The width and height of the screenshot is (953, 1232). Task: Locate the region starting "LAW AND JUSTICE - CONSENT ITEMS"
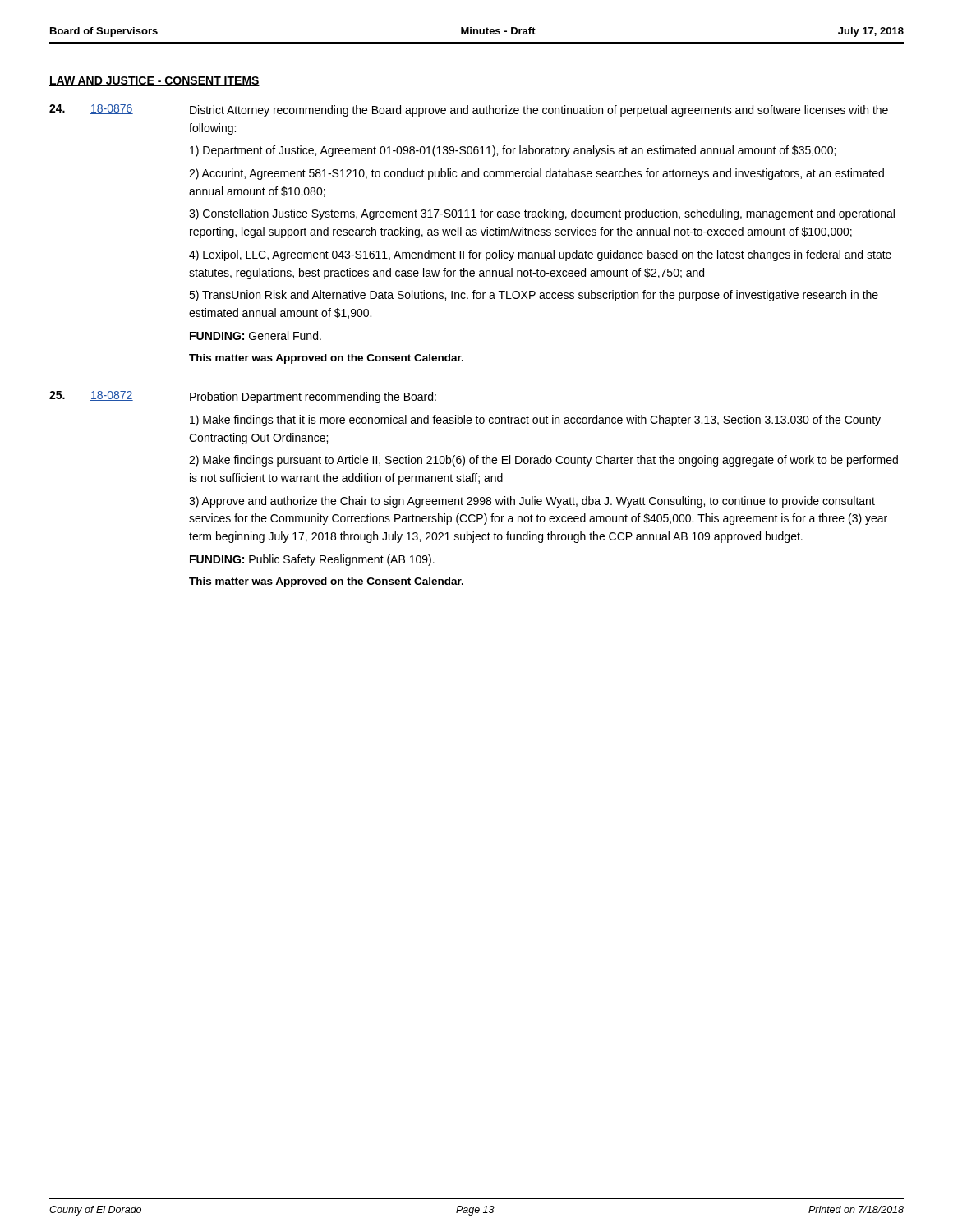coord(154,81)
